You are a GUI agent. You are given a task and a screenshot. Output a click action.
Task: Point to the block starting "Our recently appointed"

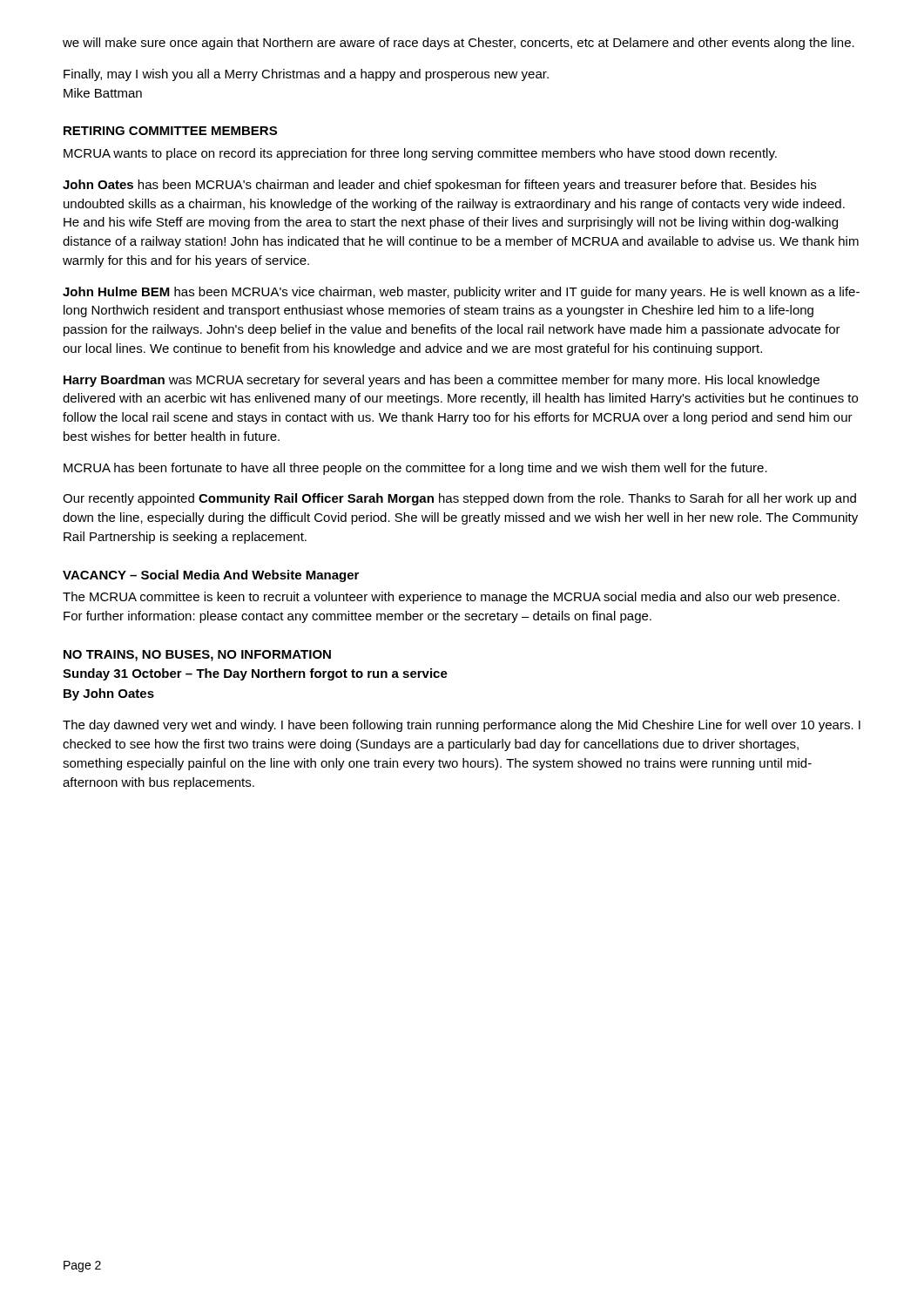point(460,517)
